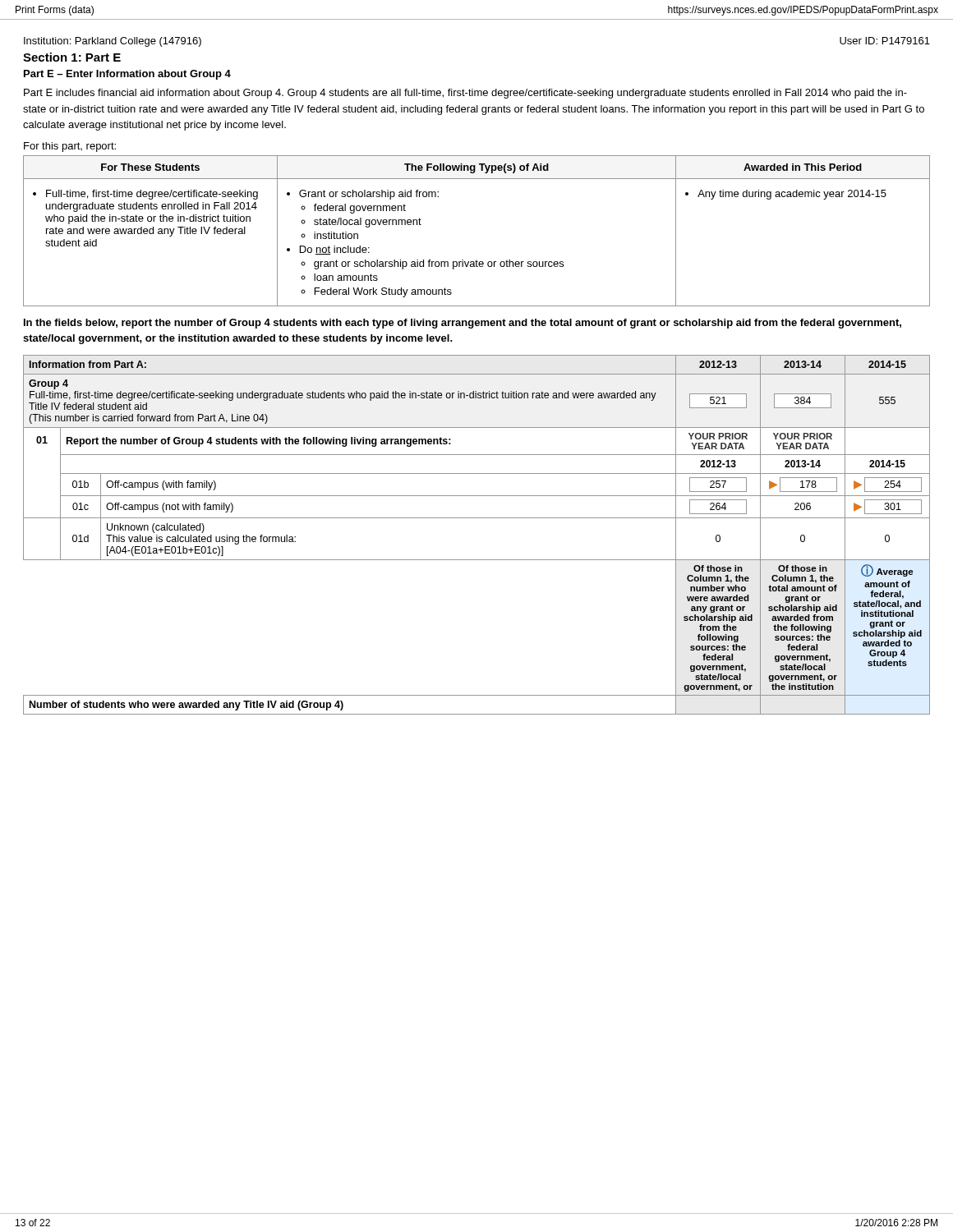Locate the text block containing "In the fields below, report the number"
This screenshot has height=1232, width=953.
pyautogui.click(x=462, y=330)
